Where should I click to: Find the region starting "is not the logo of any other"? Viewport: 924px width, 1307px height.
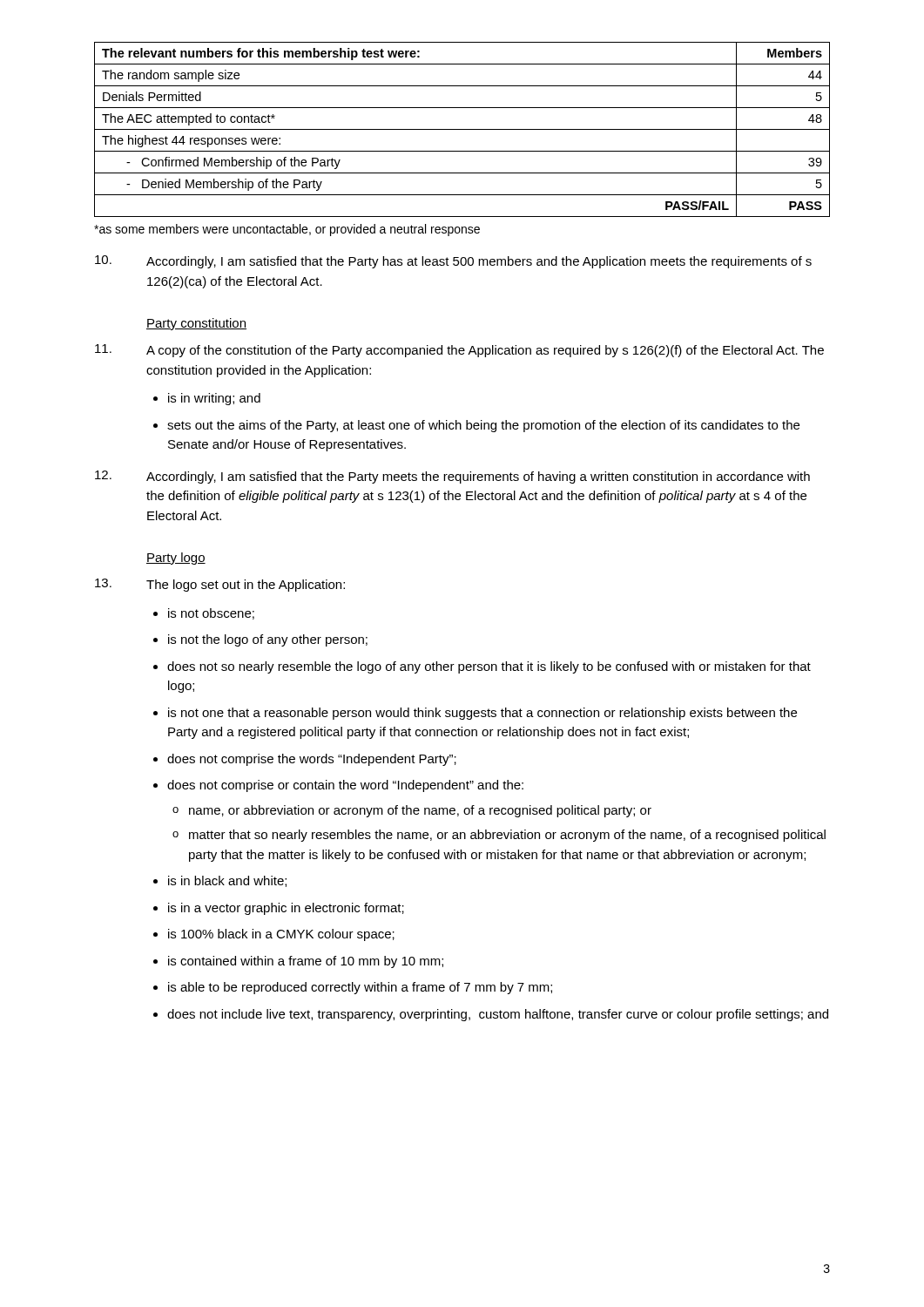point(268,639)
